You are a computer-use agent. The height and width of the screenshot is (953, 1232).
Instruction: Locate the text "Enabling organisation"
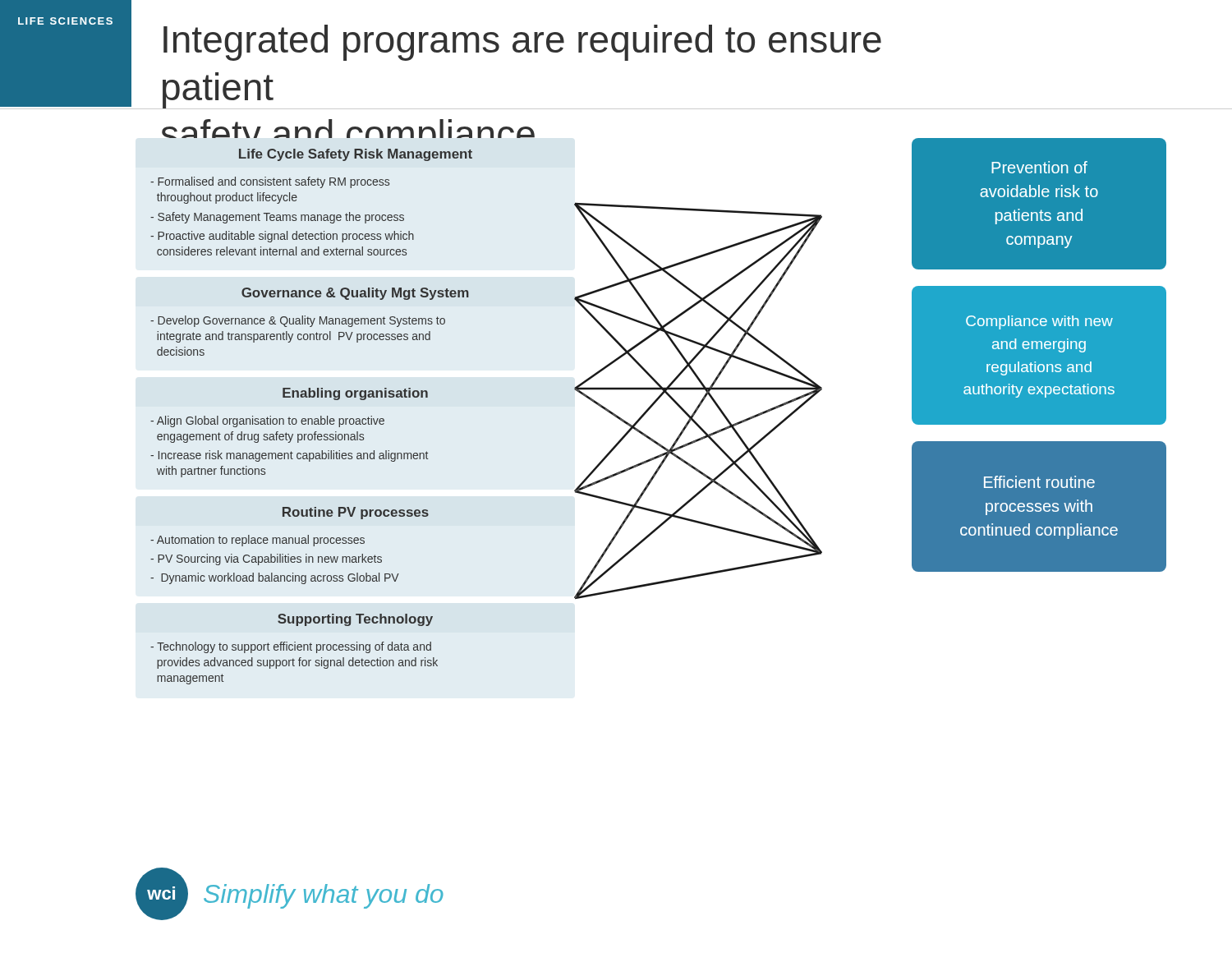tap(355, 393)
